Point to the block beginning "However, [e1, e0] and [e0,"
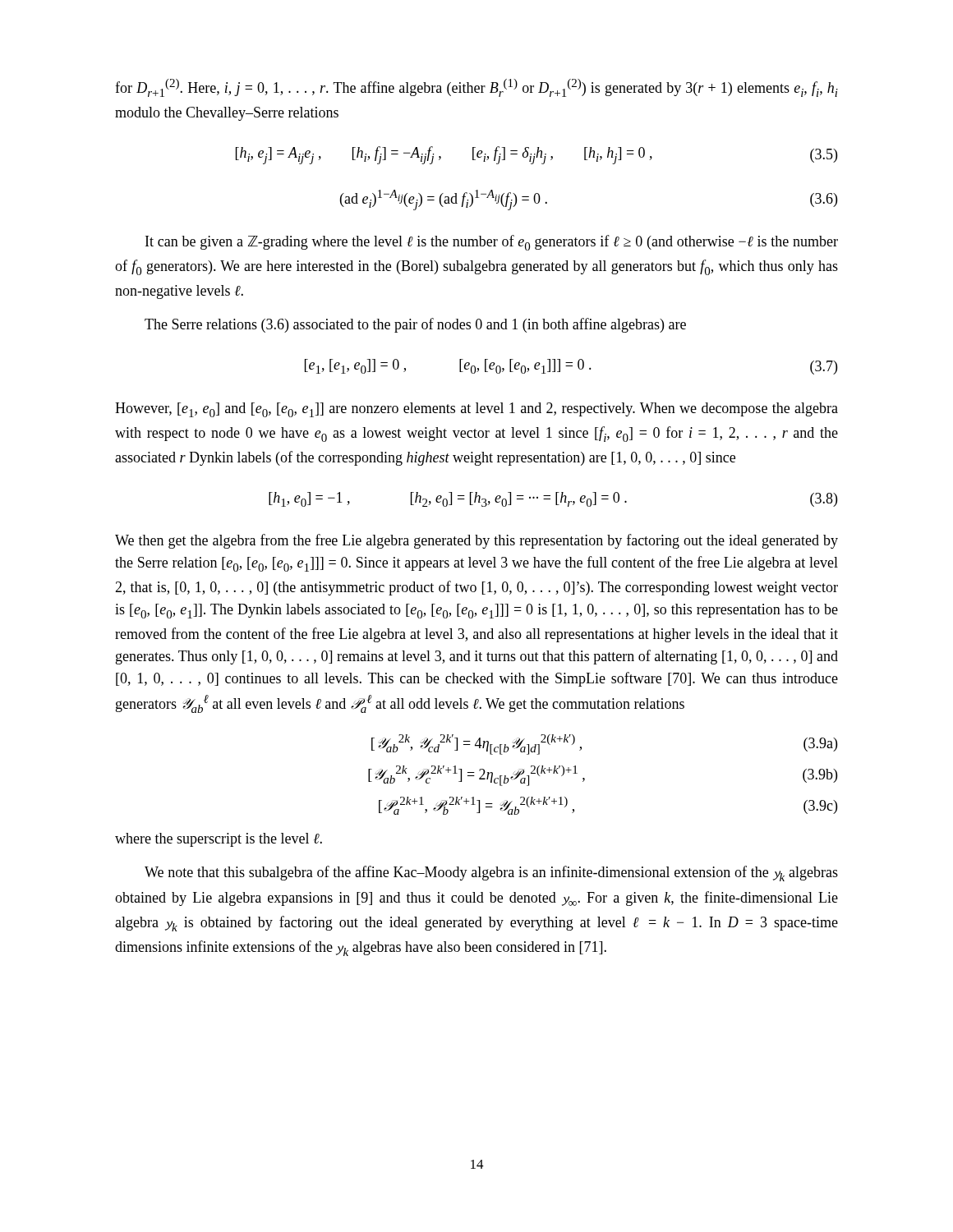 [476, 433]
